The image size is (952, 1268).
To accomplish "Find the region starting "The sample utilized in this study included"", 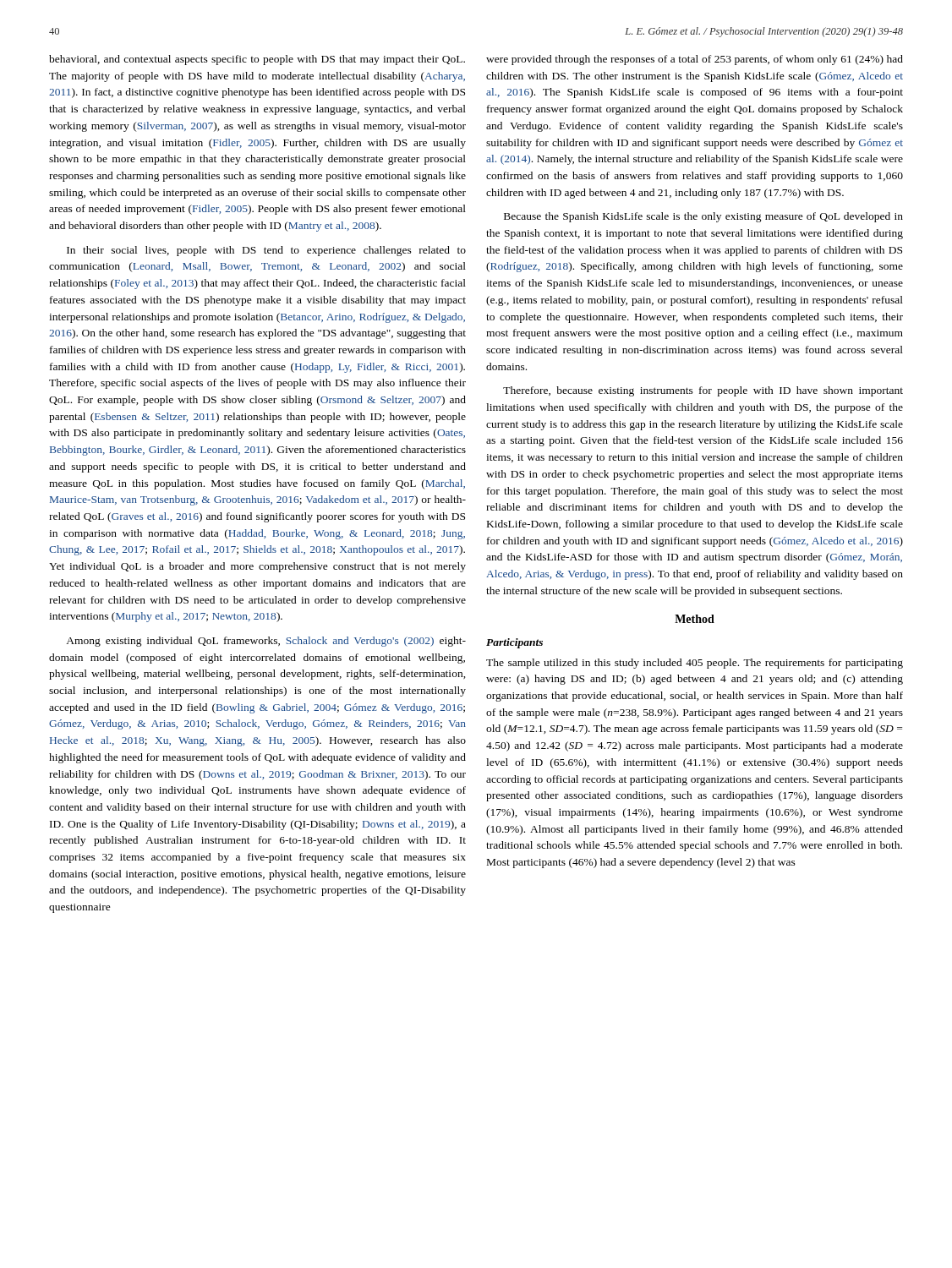I will 695,762.
